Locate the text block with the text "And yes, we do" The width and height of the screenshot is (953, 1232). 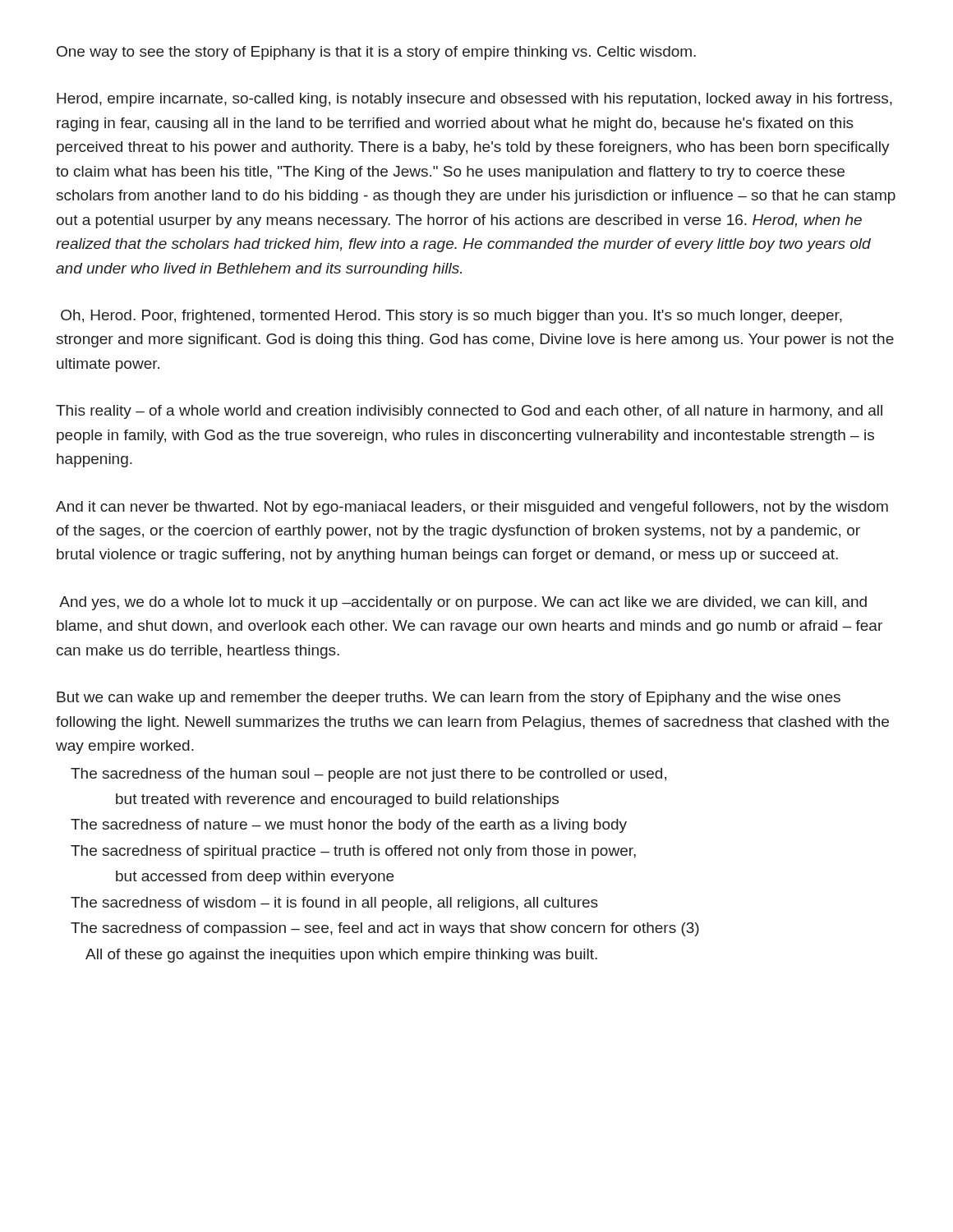[x=469, y=626]
